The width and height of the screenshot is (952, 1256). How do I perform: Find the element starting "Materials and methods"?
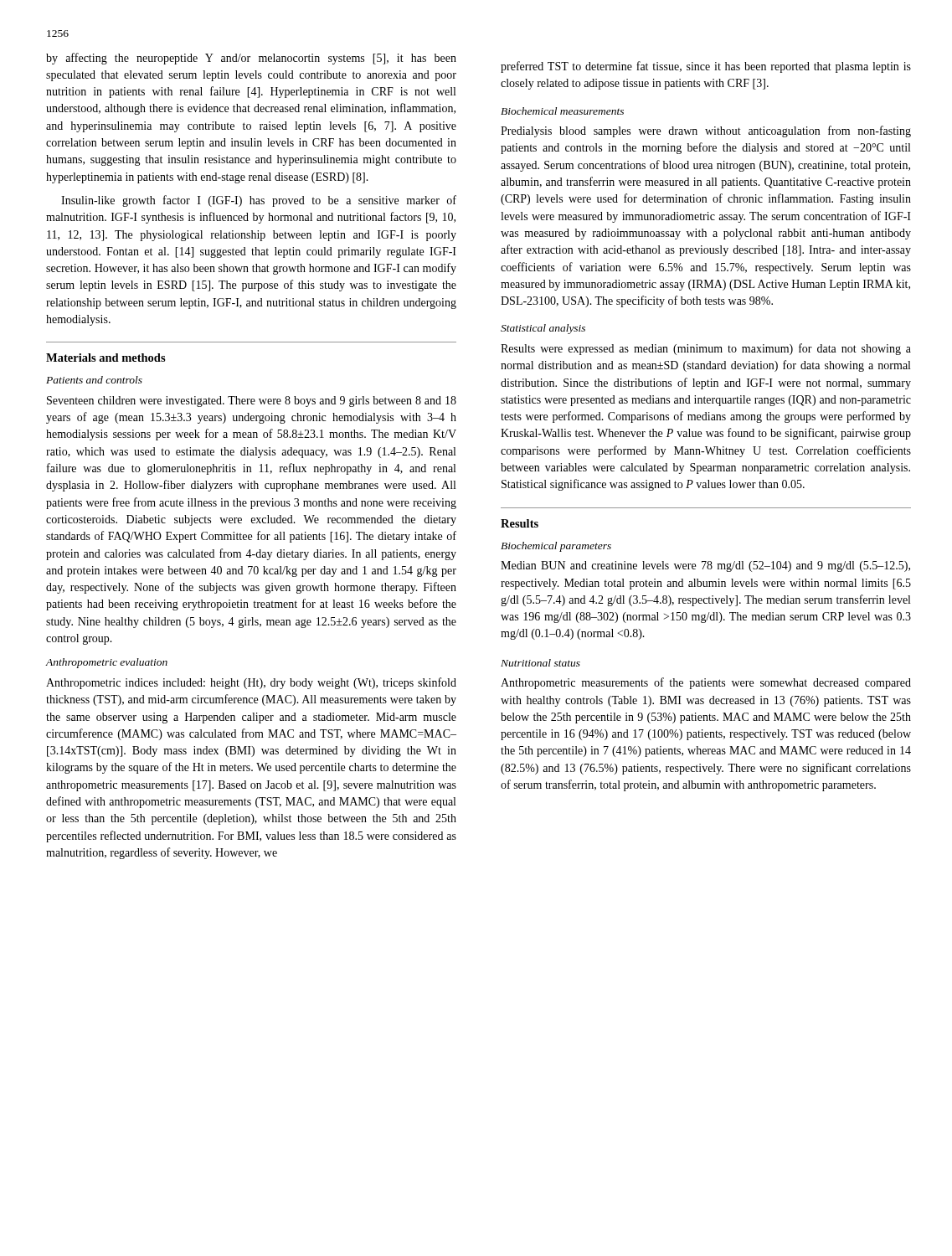click(106, 358)
